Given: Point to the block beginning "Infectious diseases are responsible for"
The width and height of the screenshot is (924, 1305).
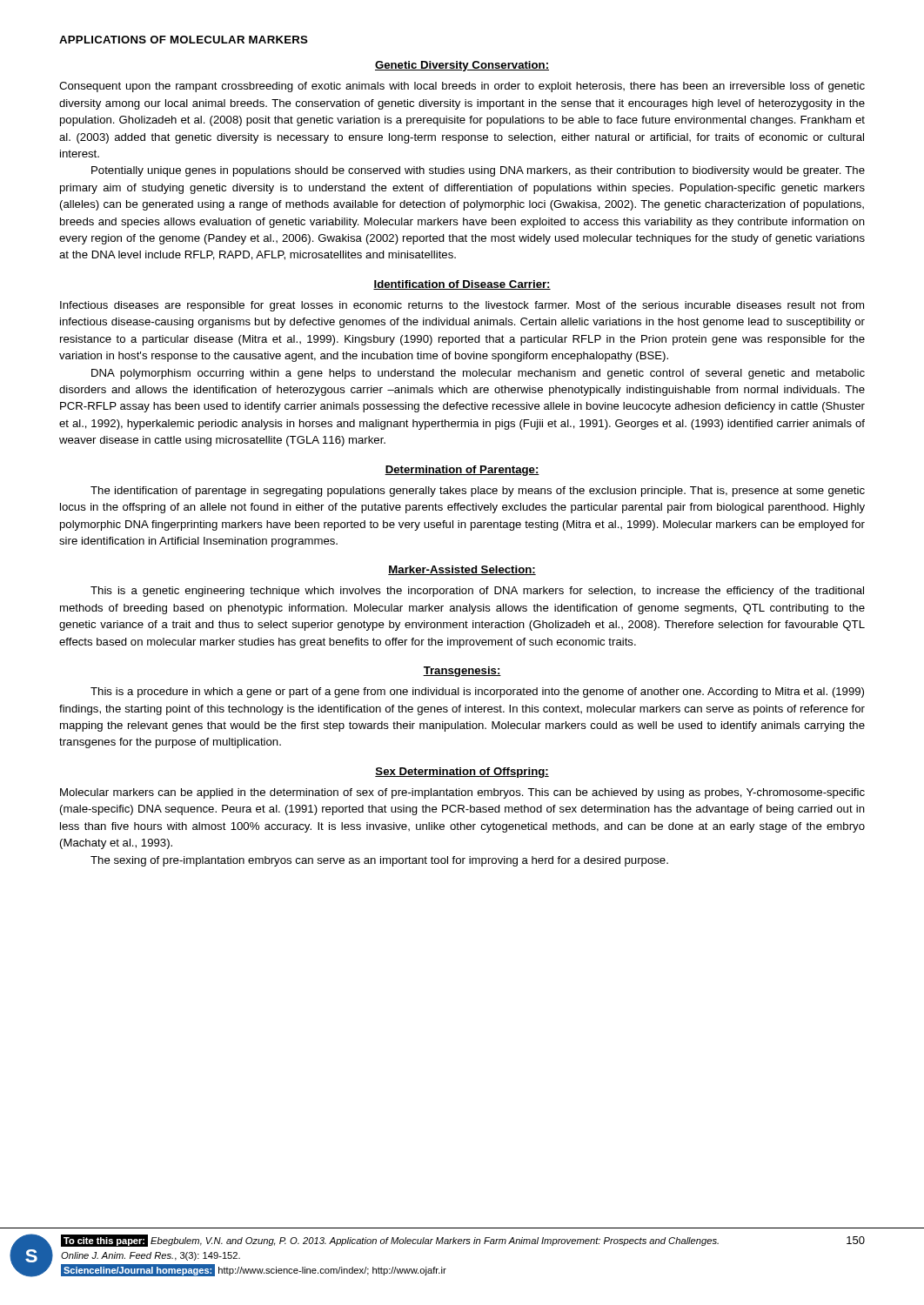Looking at the screenshot, I should tap(462, 330).
